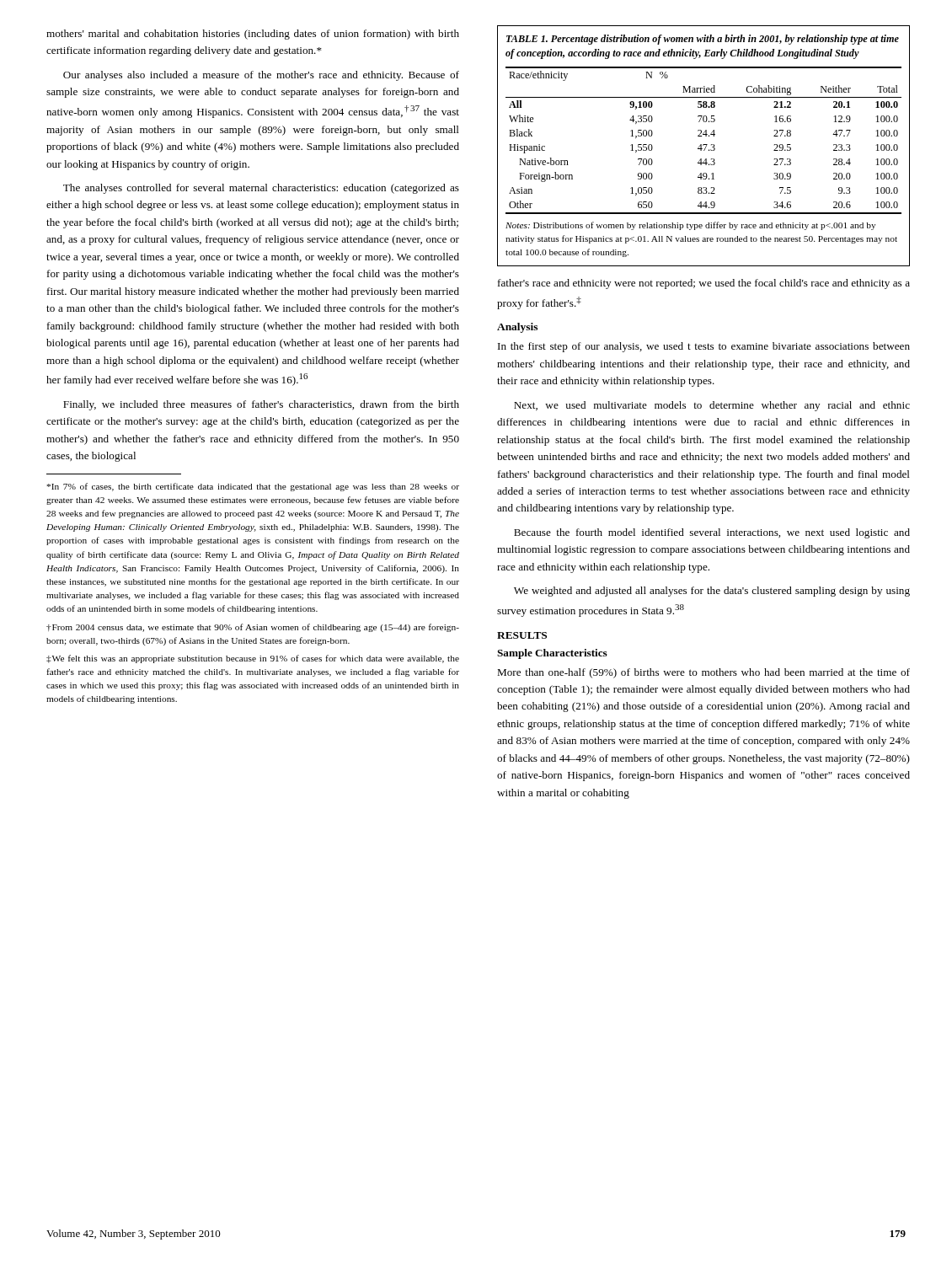The image size is (952, 1264).
Task: Locate the passage starting "More than one-half (59%) of births were to"
Action: 703,733
